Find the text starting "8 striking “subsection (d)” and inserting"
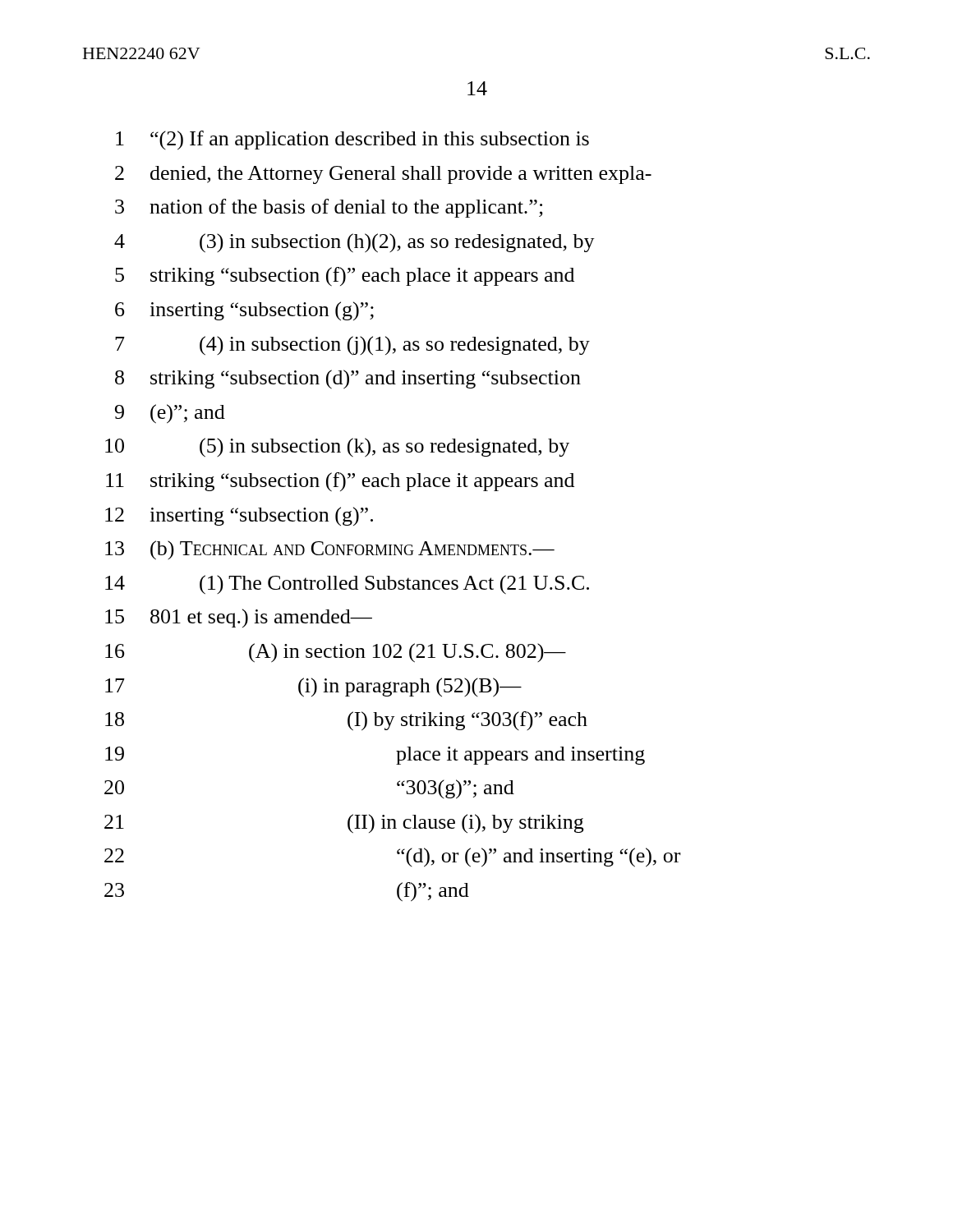The image size is (953, 1232). 476,378
